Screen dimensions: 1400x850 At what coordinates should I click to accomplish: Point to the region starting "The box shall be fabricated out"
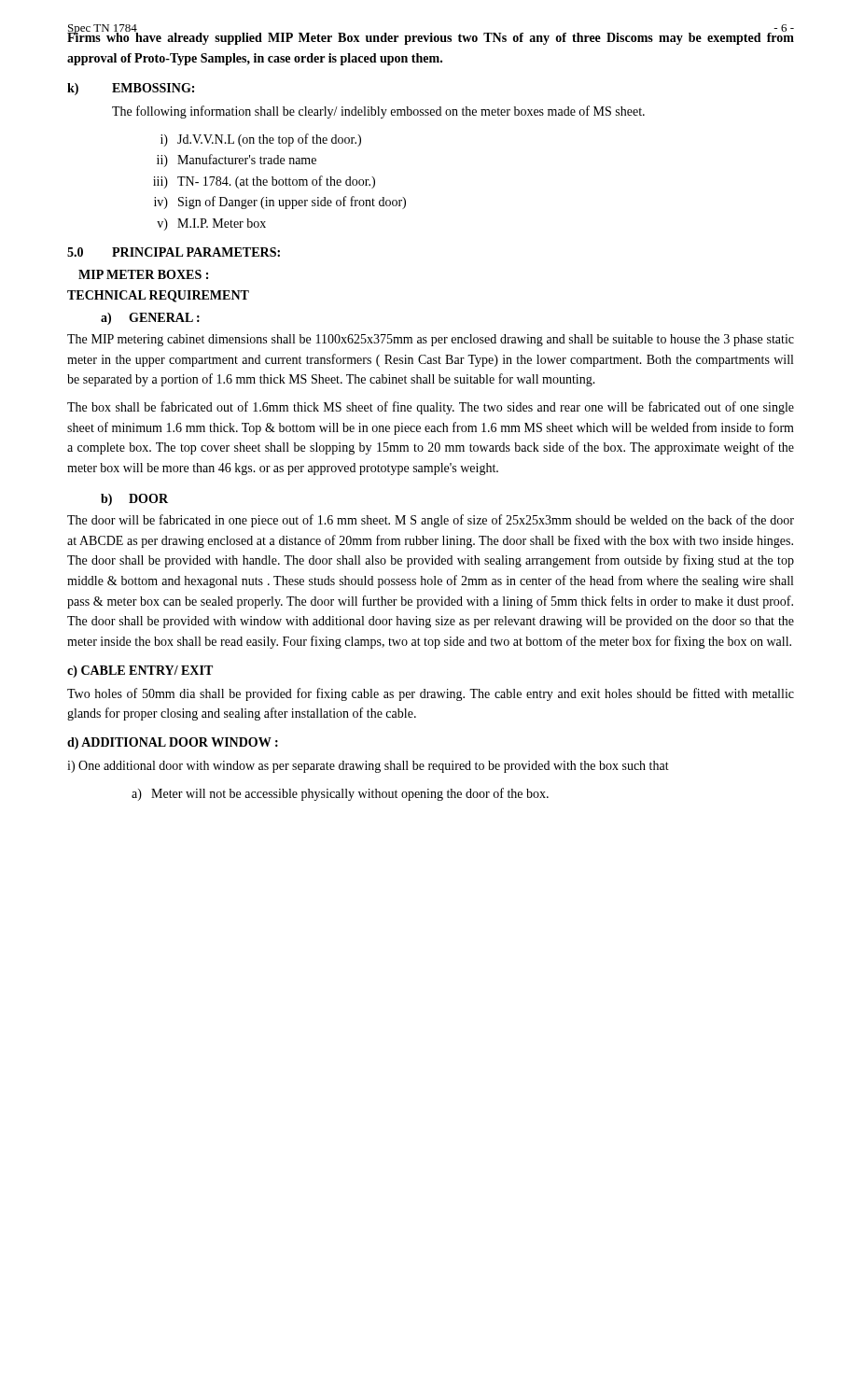pyautogui.click(x=431, y=438)
